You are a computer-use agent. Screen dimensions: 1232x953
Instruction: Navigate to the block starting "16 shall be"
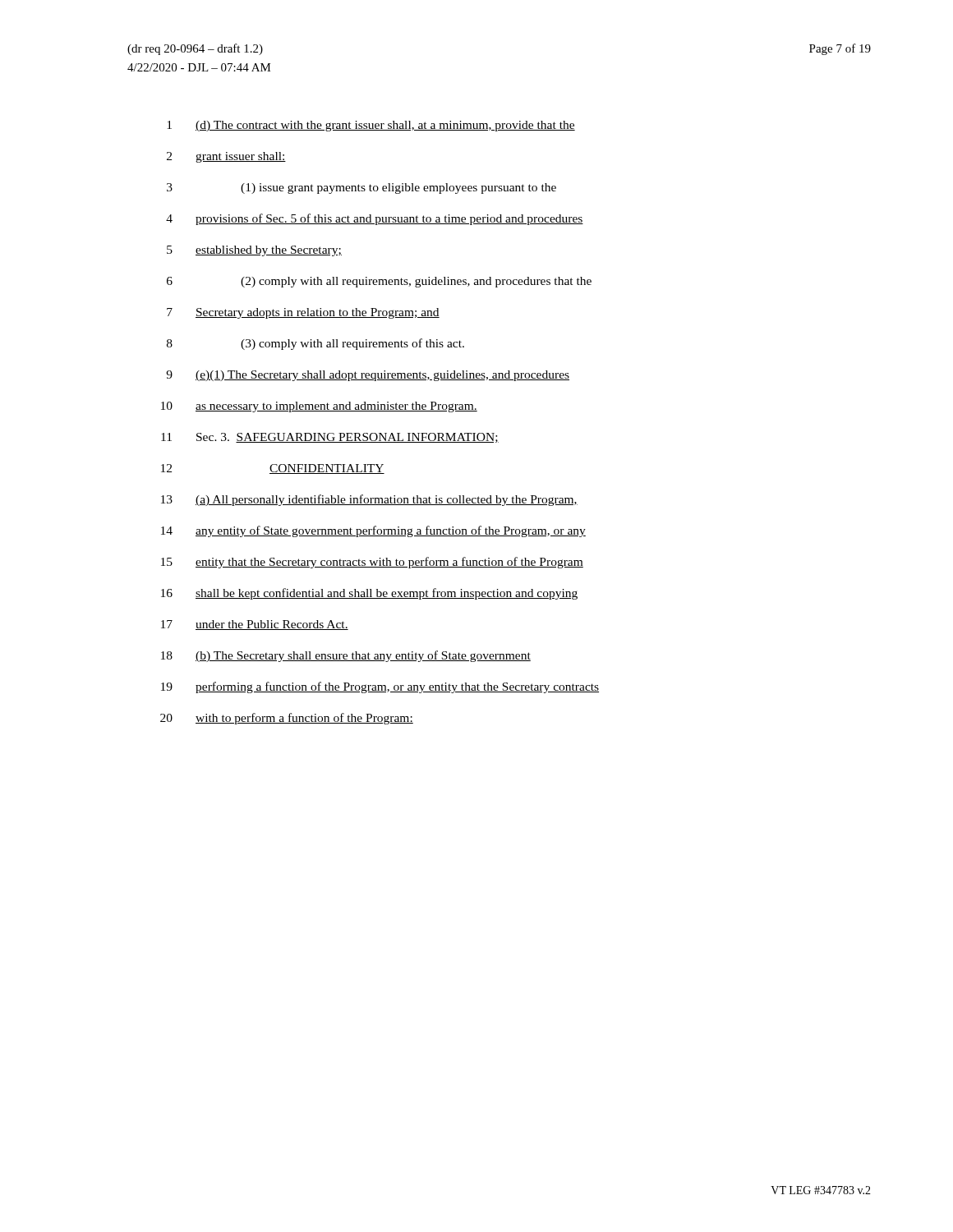pyautogui.click(x=353, y=593)
